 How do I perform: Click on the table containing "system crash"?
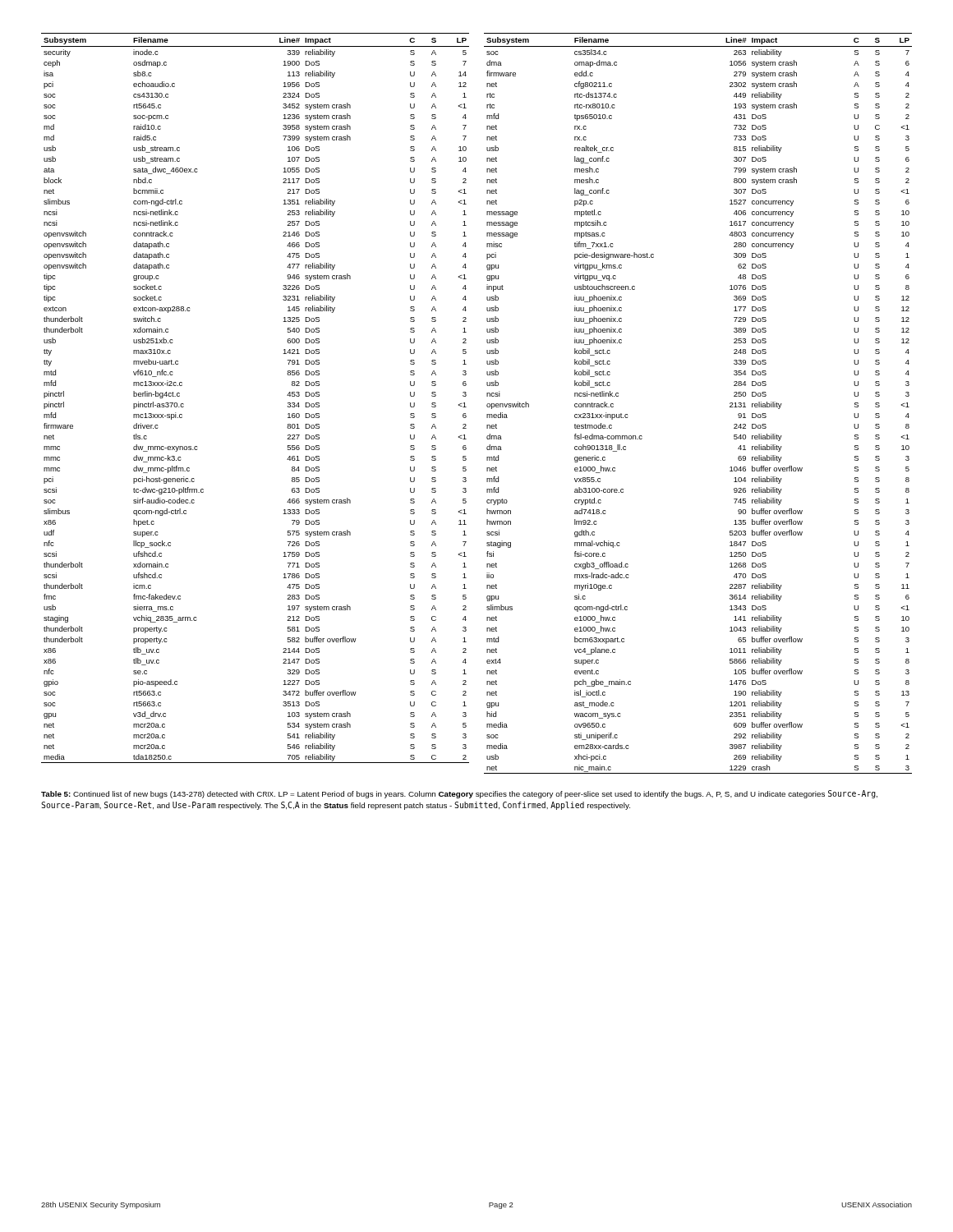click(x=476, y=403)
